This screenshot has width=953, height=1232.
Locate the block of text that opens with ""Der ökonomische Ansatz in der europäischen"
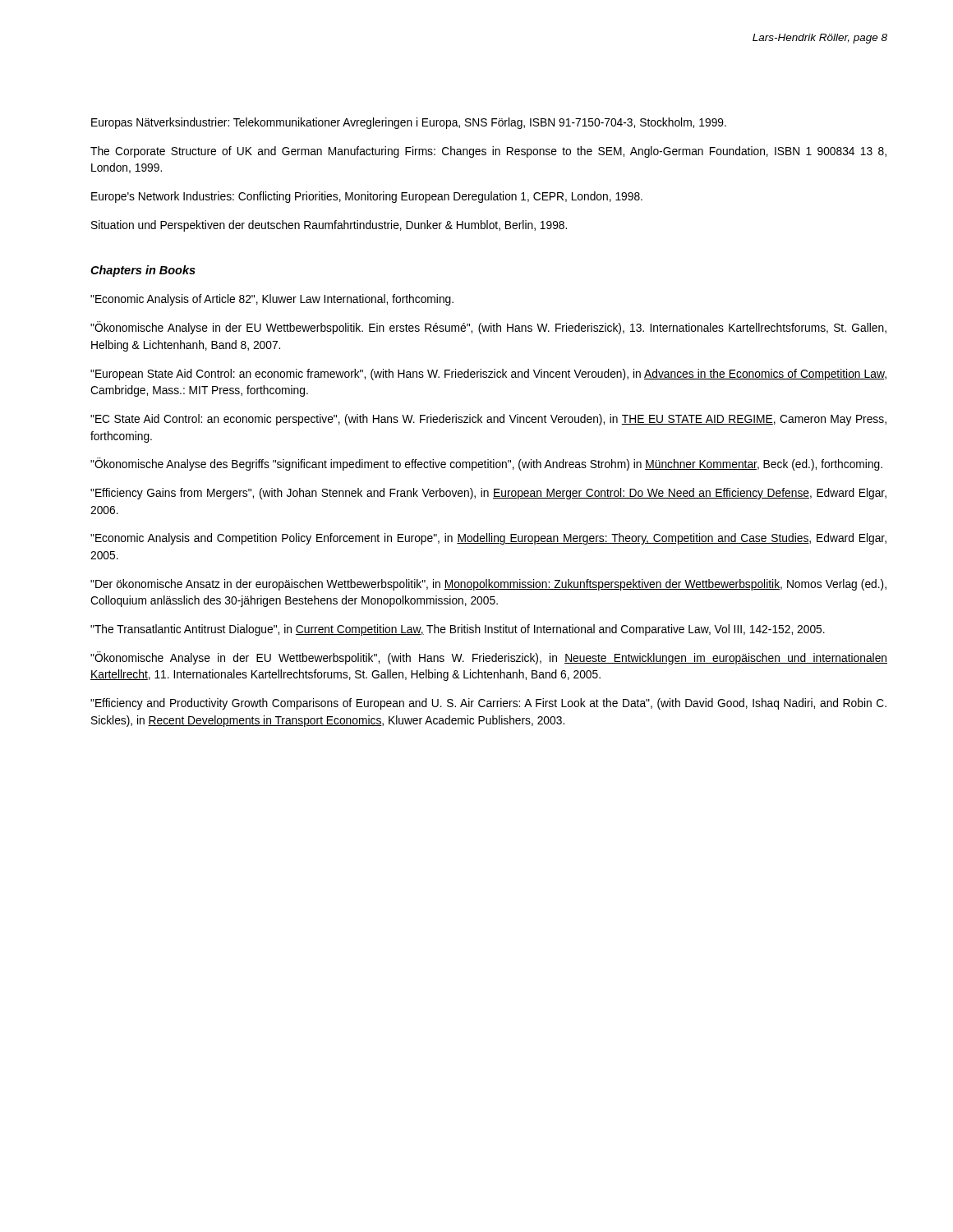(x=489, y=593)
